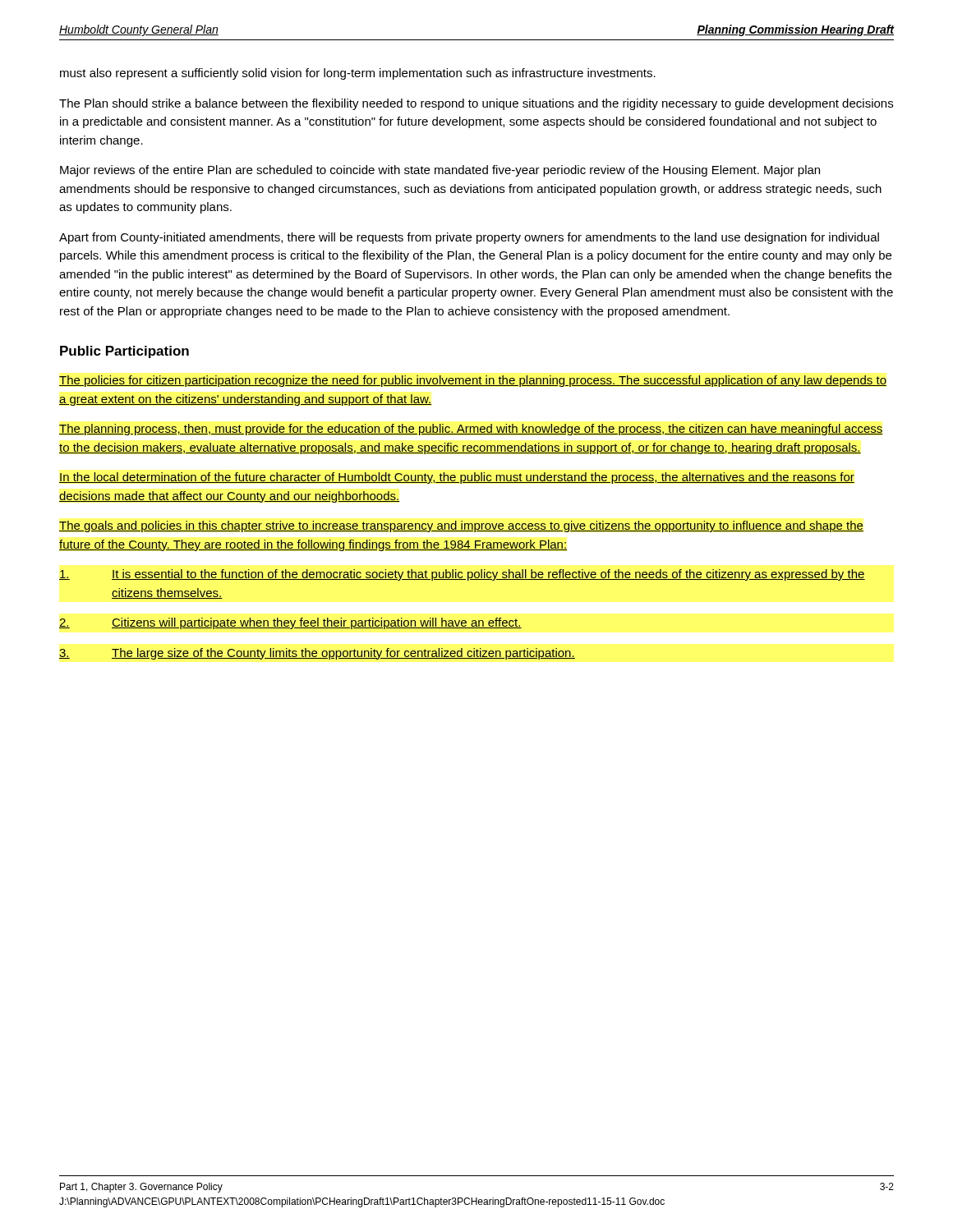Click the passage that begins "In the local"
Screen dimensions: 1232x953
pos(457,486)
